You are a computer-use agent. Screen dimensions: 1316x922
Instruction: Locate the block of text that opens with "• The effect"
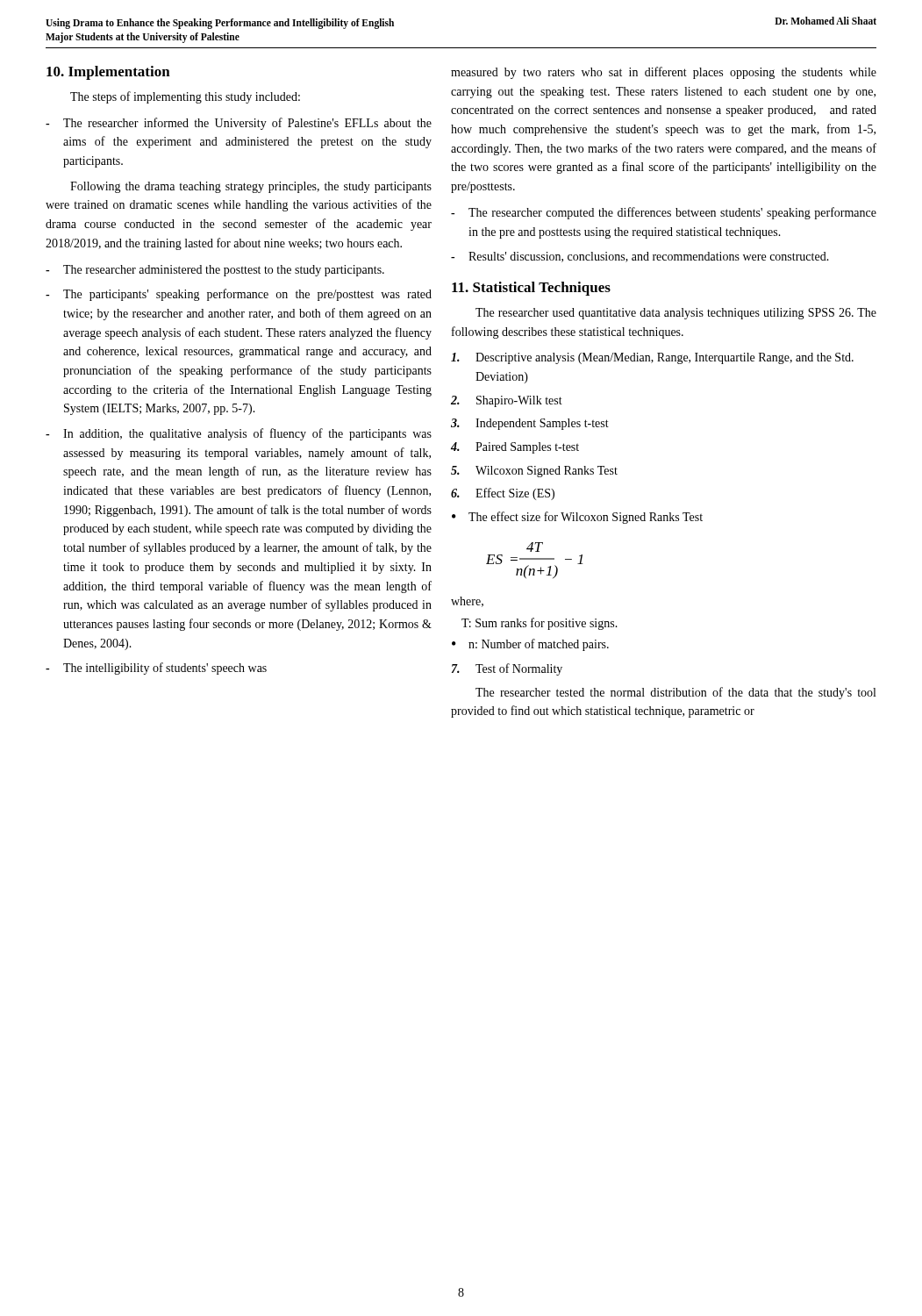pyautogui.click(x=664, y=518)
